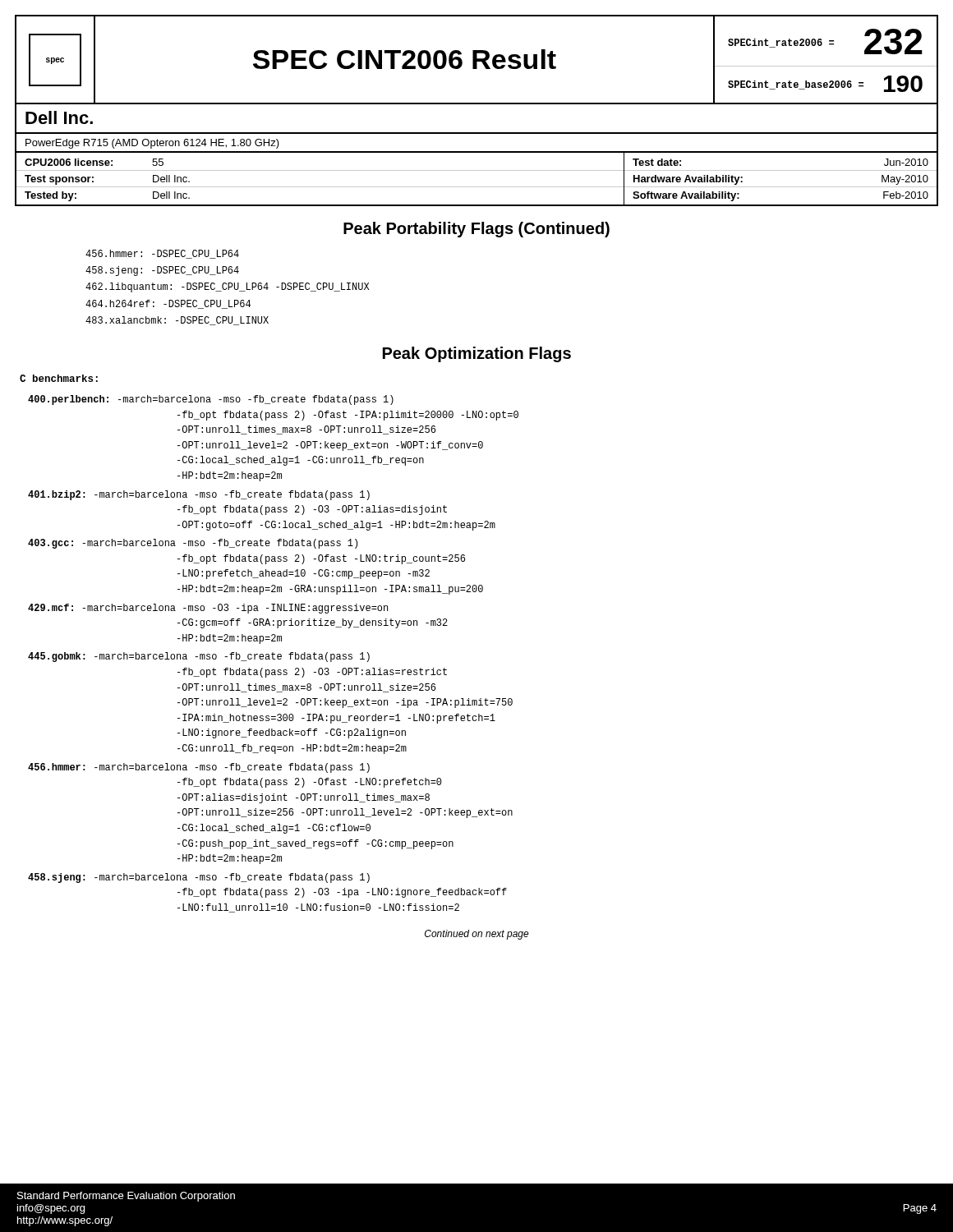The width and height of the screenshot is (953, 1232).
Task: Navigate to the region starting "perlbench: -march=barcelona -mso -fb_create fbdata(pass 1) -fb_opt fbdata(pass"
Action: point(273,438)
